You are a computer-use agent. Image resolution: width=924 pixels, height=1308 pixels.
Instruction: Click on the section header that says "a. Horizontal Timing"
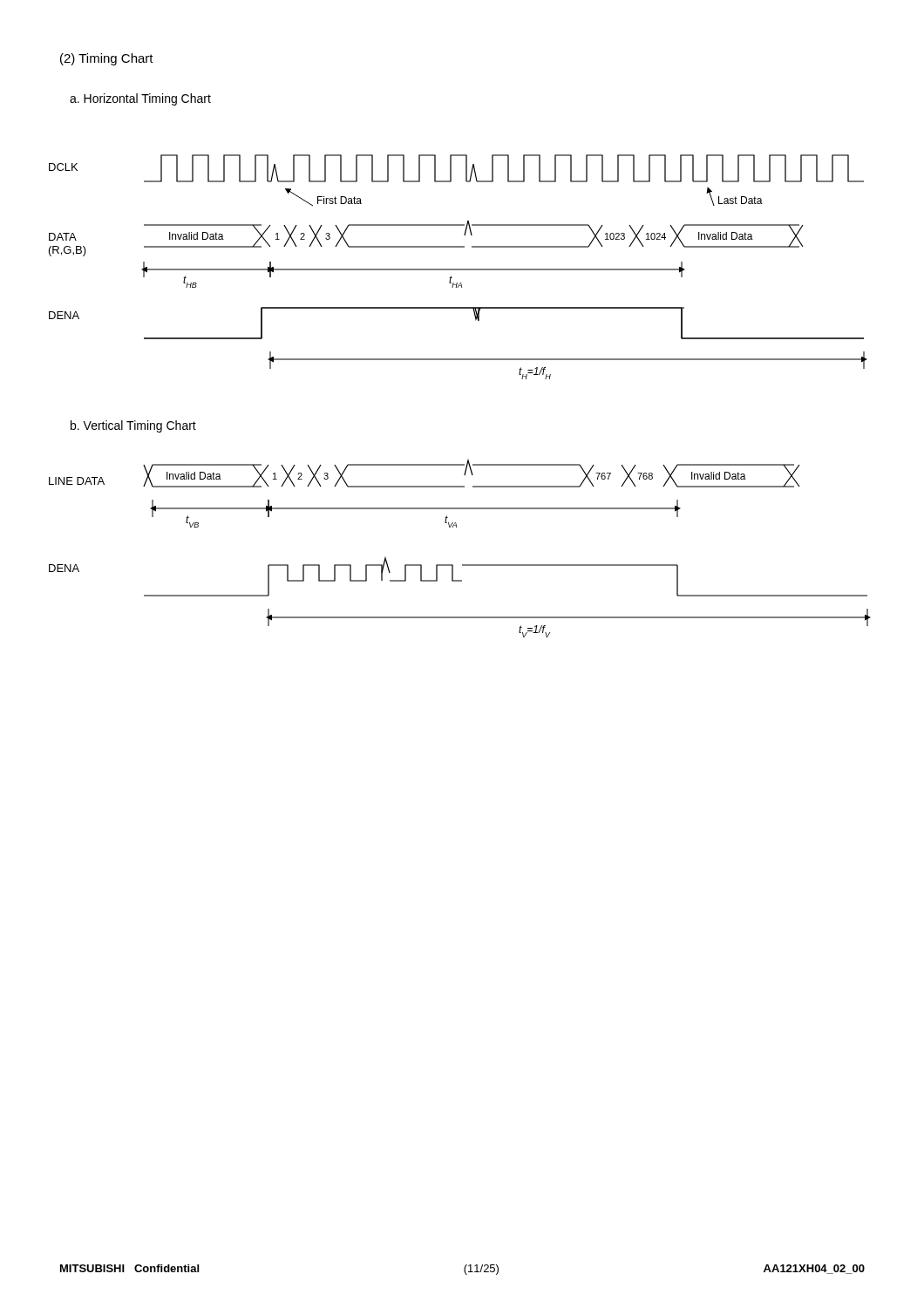pyautogui.click(x=140, y=99)
